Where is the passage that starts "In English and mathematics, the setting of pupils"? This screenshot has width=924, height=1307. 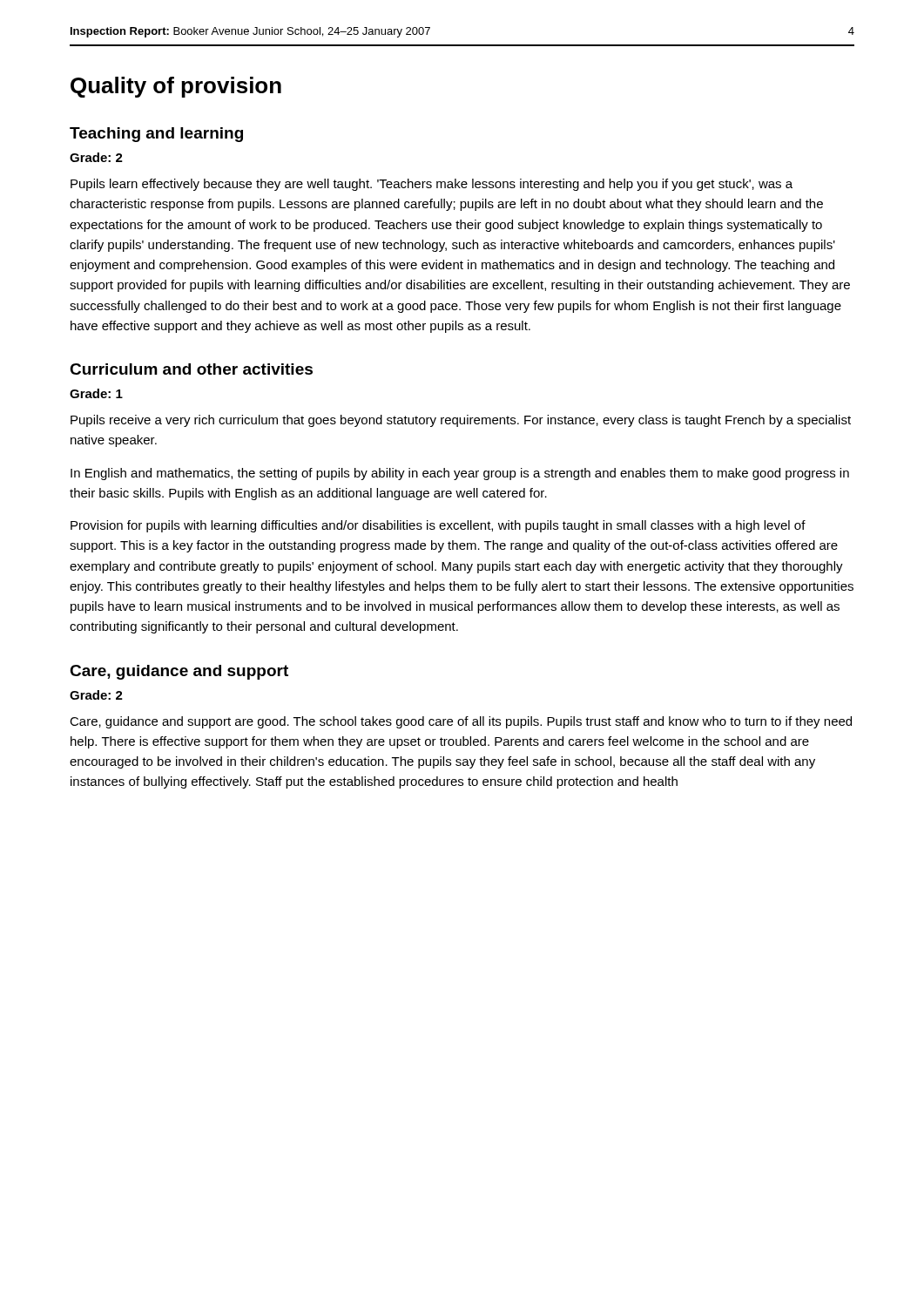click(x=460, y=482)
